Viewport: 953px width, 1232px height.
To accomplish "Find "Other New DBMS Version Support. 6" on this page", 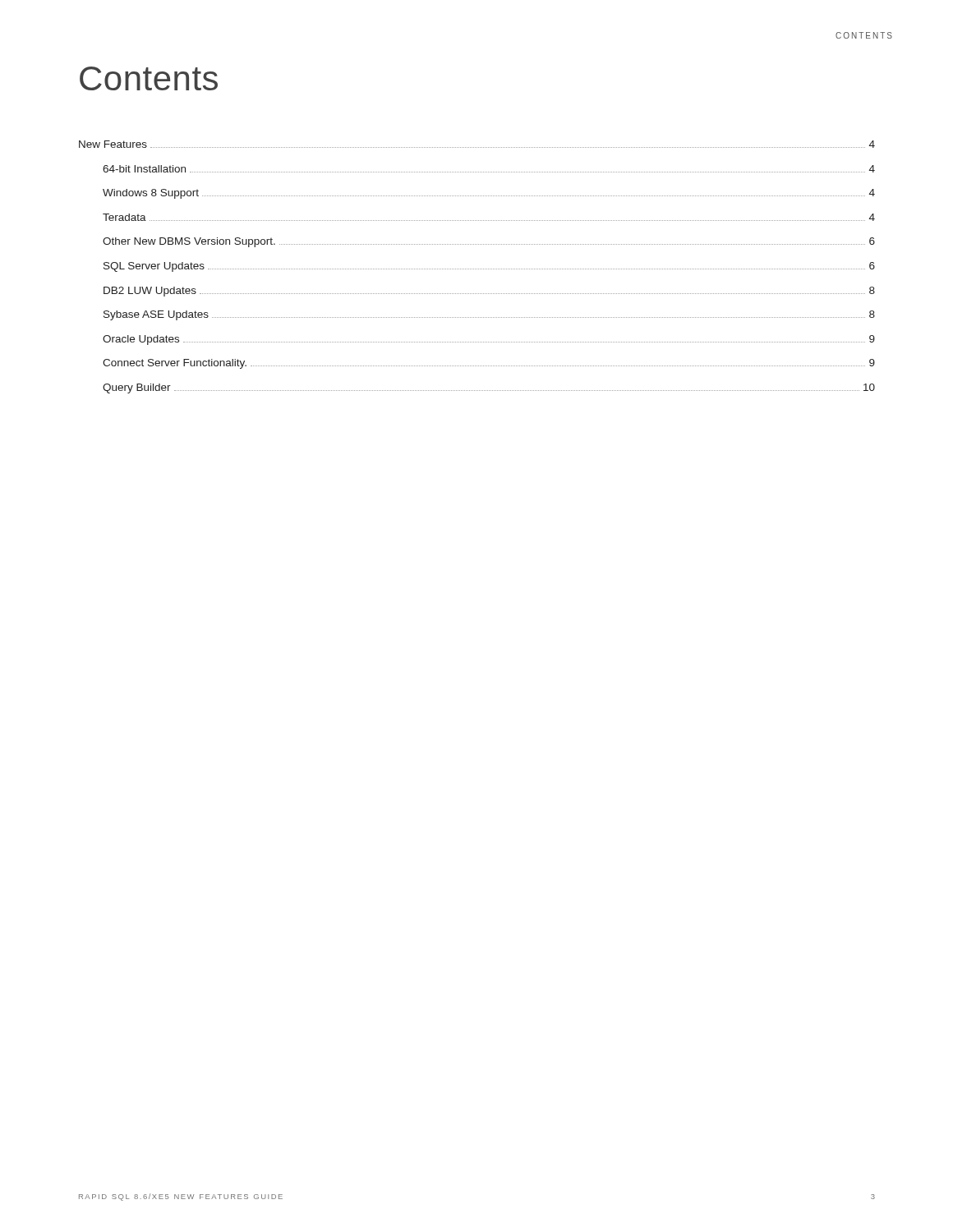I will [489, 242].
